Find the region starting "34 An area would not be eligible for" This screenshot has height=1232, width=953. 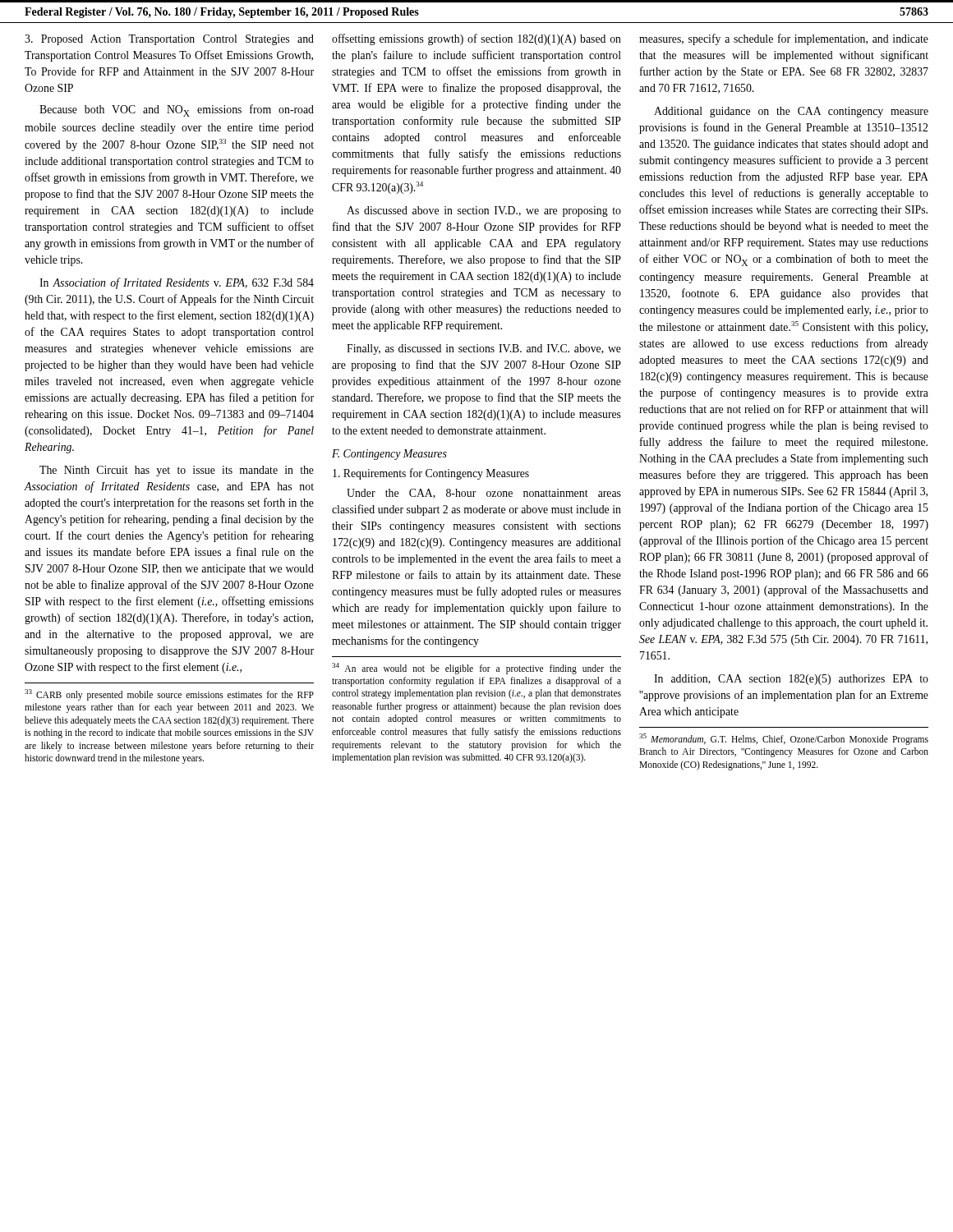click(x=476, y=712)
